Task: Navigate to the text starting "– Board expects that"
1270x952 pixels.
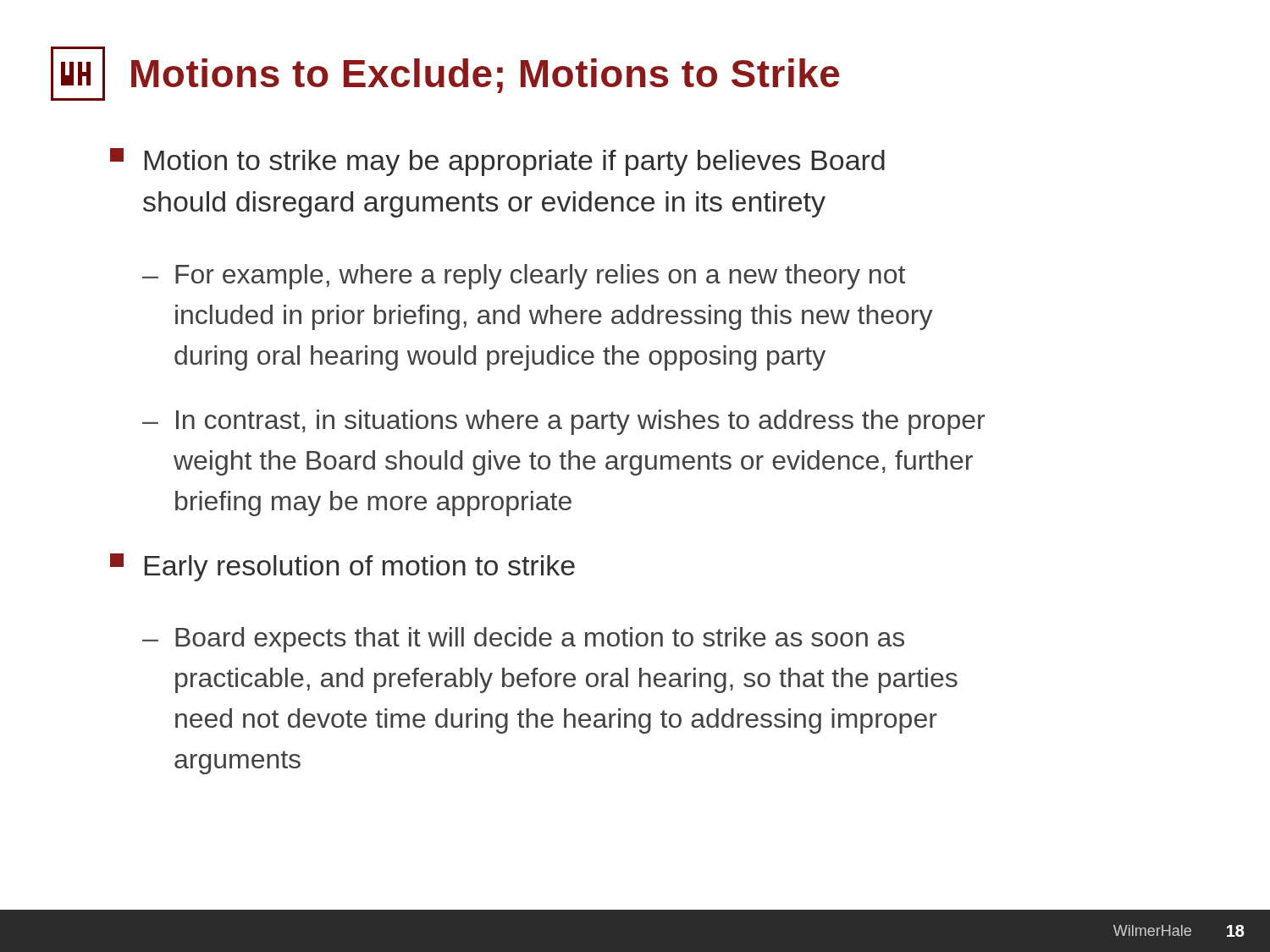Action: click(550, 698)
